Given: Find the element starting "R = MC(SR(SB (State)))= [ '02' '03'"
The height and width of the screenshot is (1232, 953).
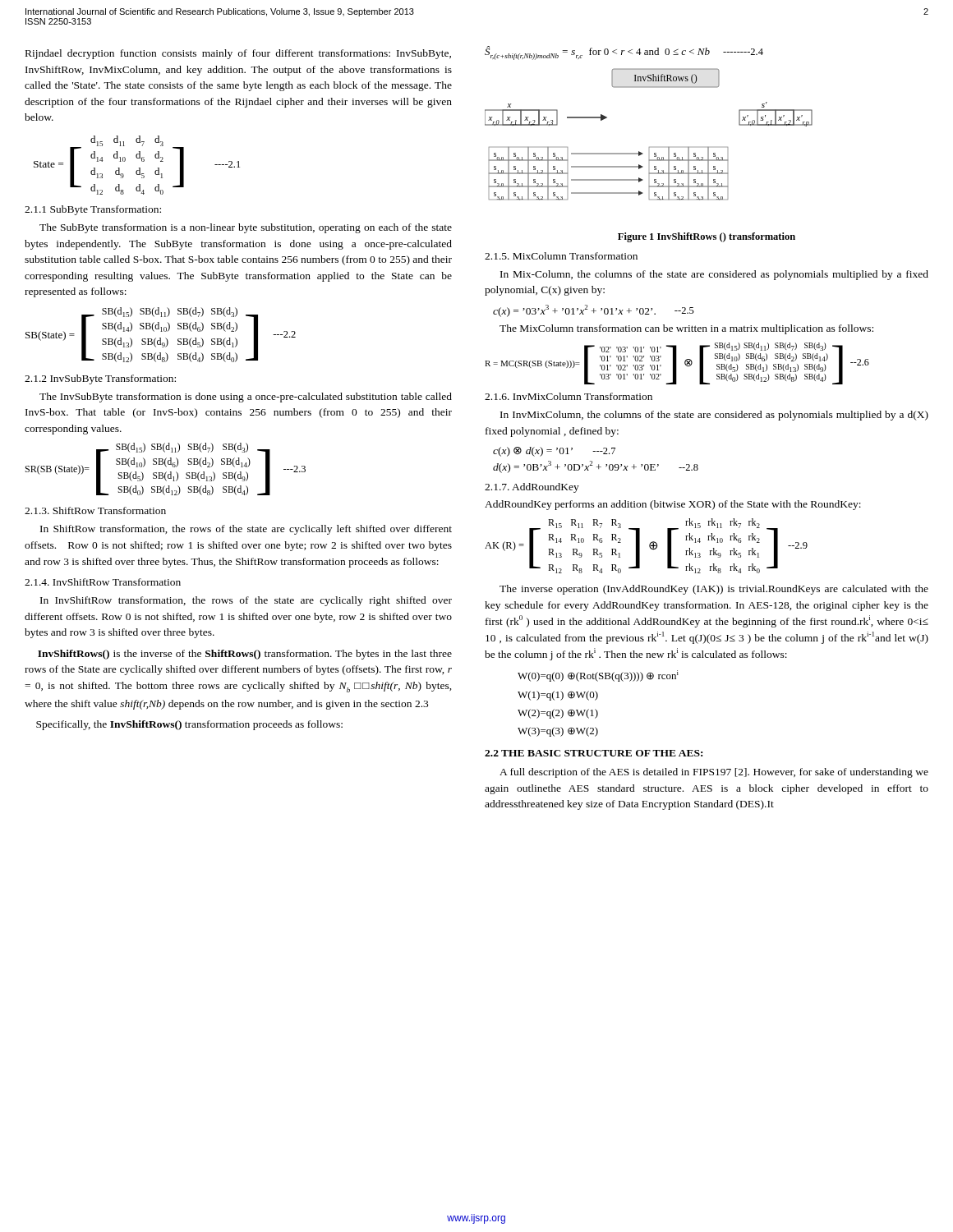Looking at the screenshot, I should [x=677, y=363].
